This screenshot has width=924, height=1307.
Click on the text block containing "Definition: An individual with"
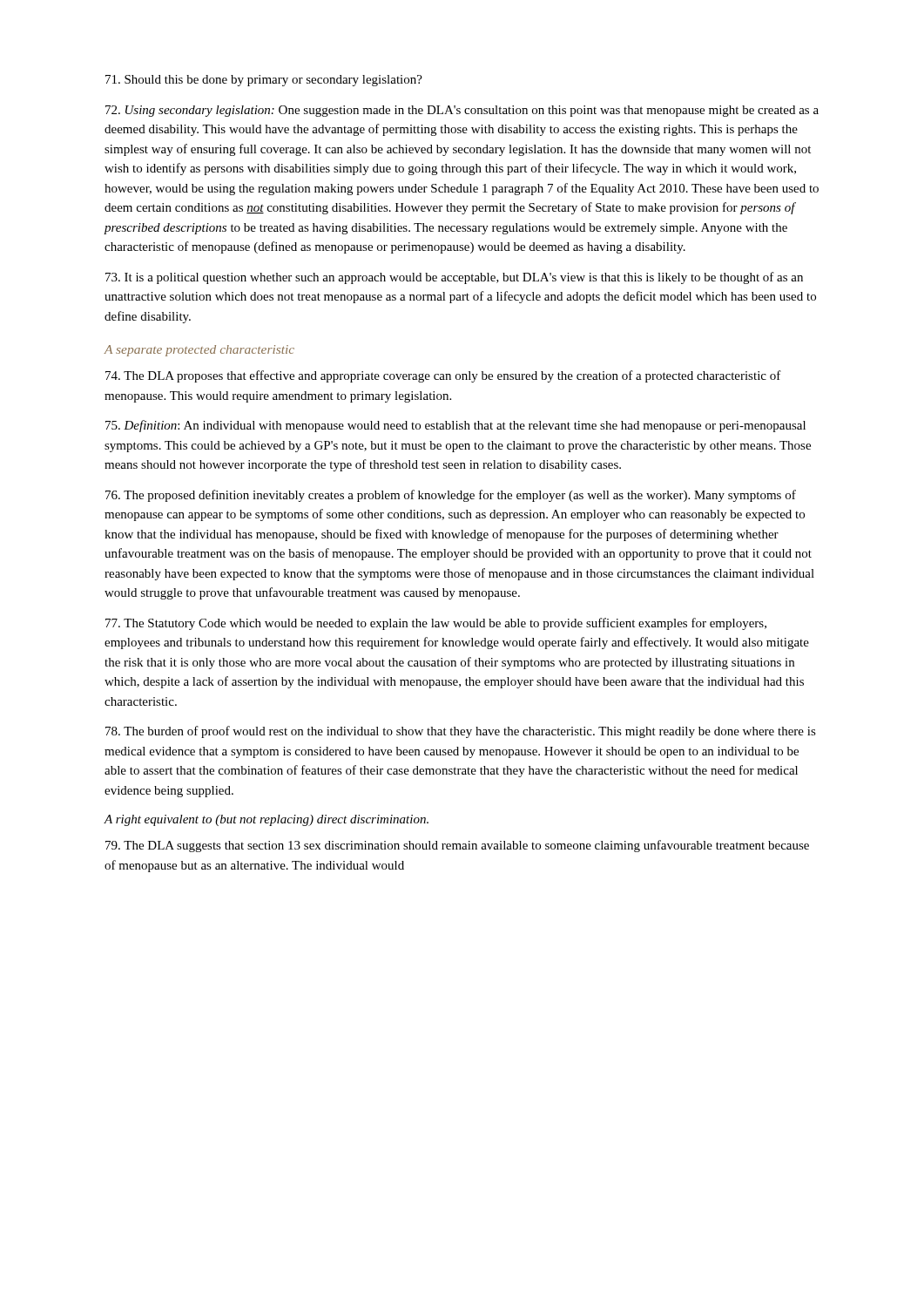[x=458, y=445]
